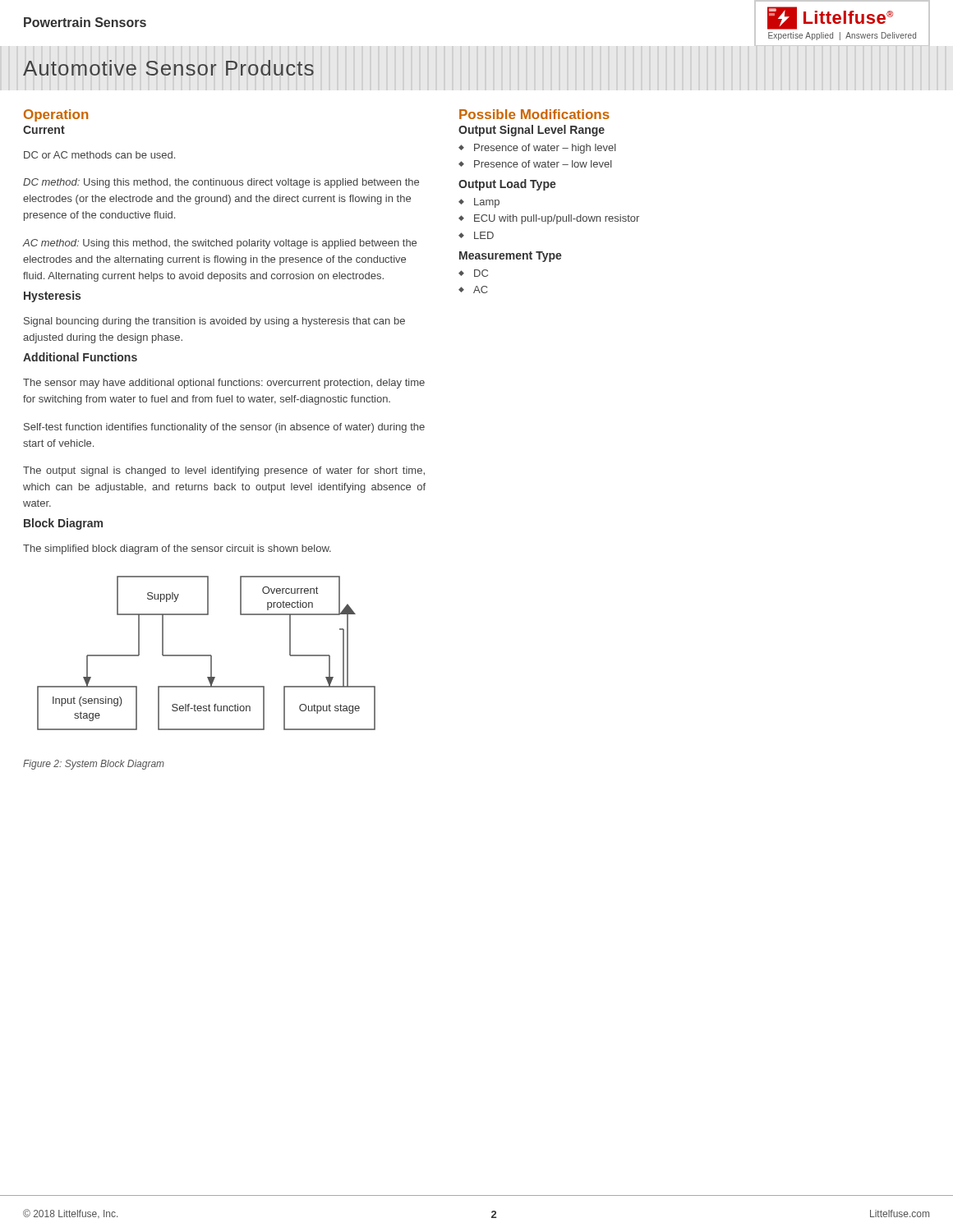Locate the list item that says "Presence of water – high level"

[x=545, y=147]
